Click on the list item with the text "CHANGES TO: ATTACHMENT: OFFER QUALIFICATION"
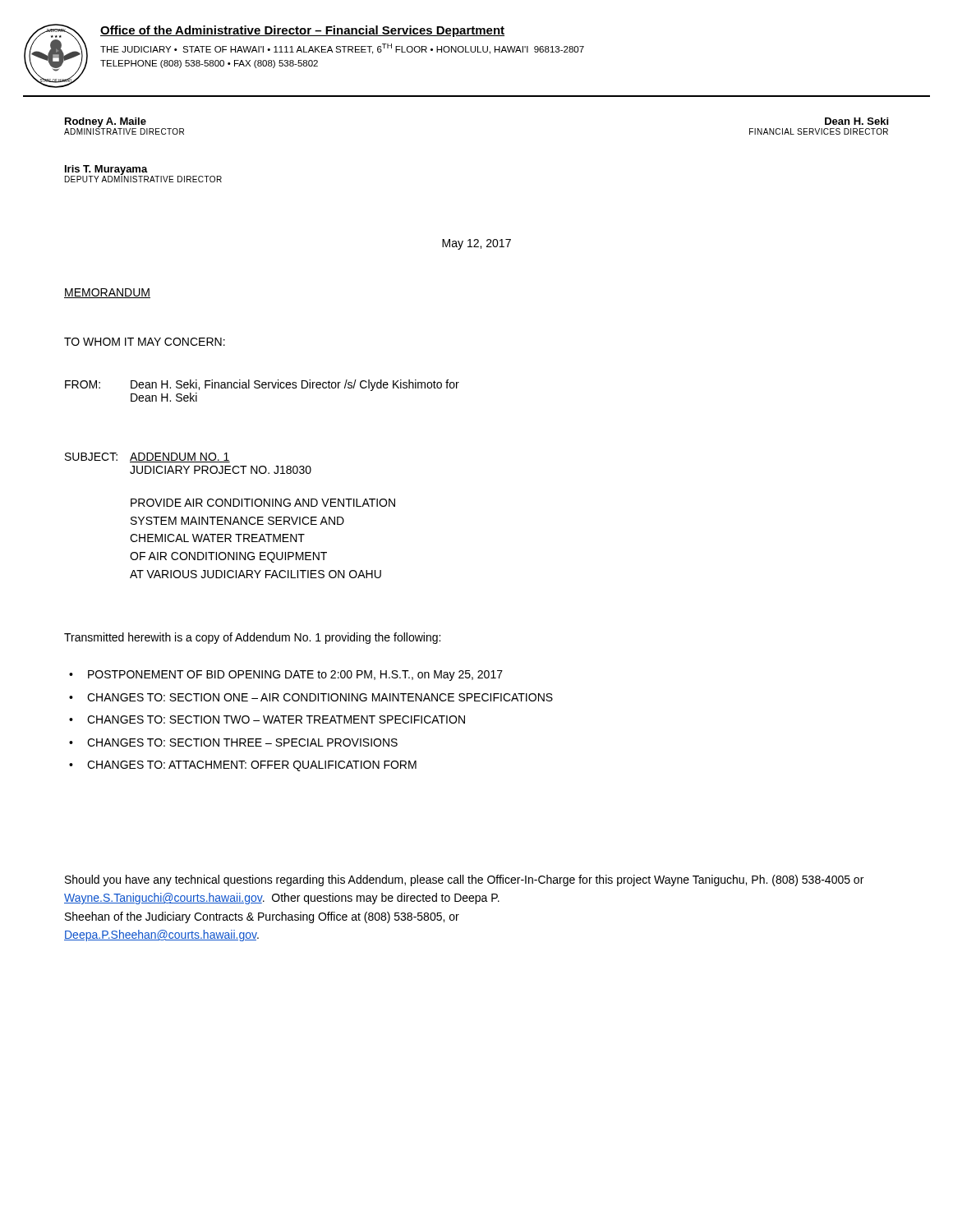The width and height of the screenshot is (953, 1232). point(252,765)
